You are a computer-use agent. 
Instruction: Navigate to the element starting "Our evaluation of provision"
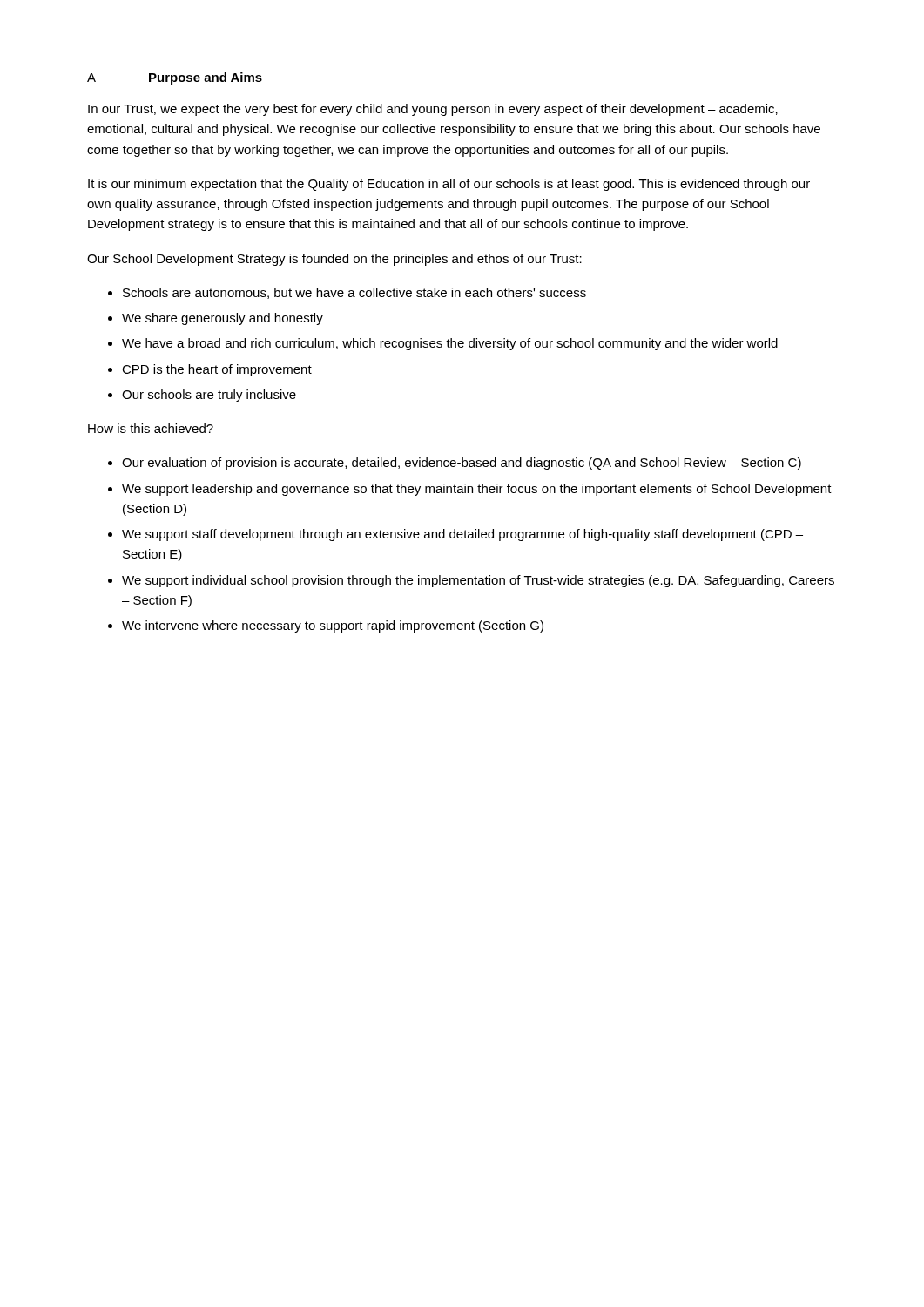(x=462, y=462)
